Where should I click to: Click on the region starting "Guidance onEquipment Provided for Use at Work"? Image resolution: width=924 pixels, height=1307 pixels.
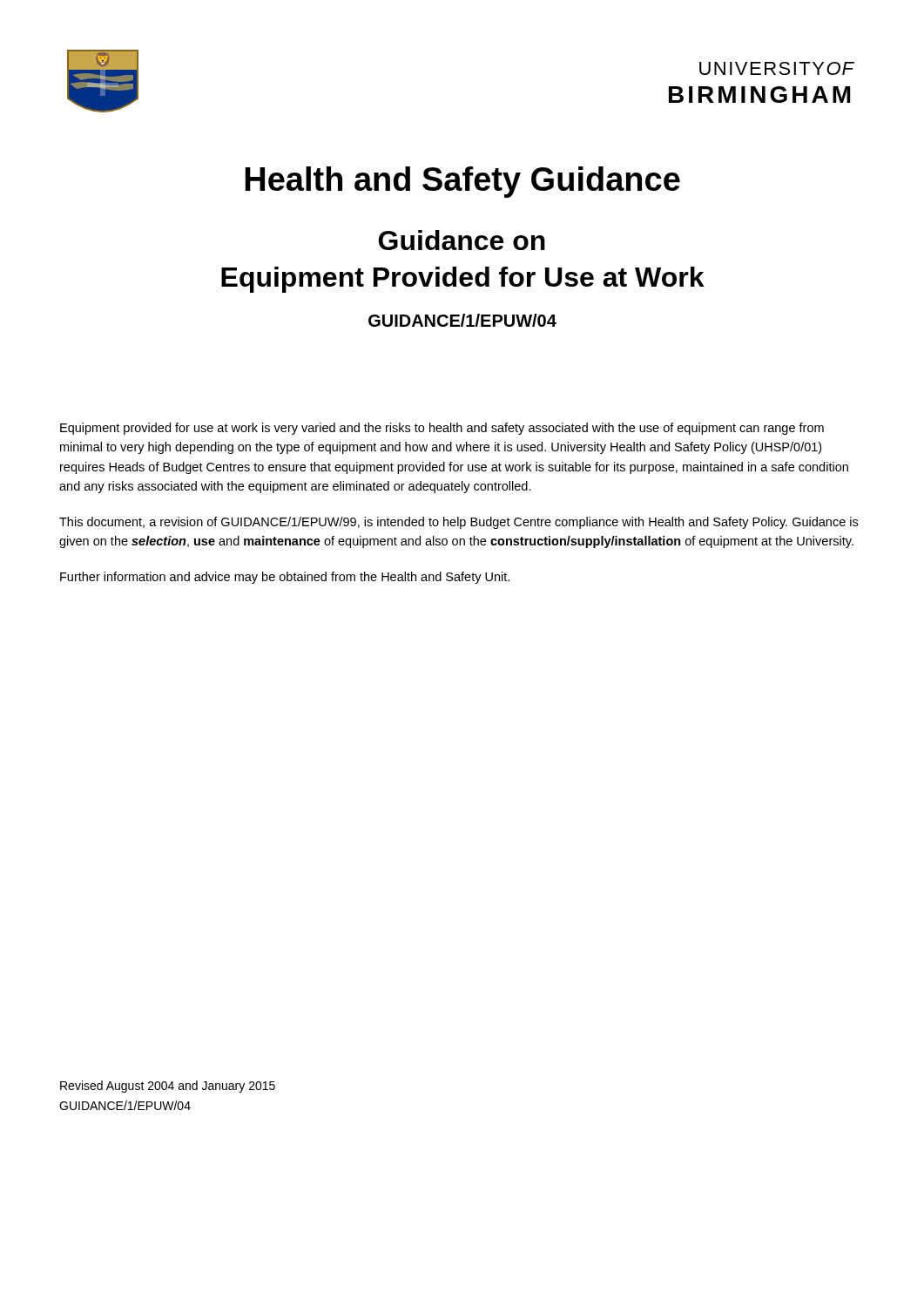[462, 259]
